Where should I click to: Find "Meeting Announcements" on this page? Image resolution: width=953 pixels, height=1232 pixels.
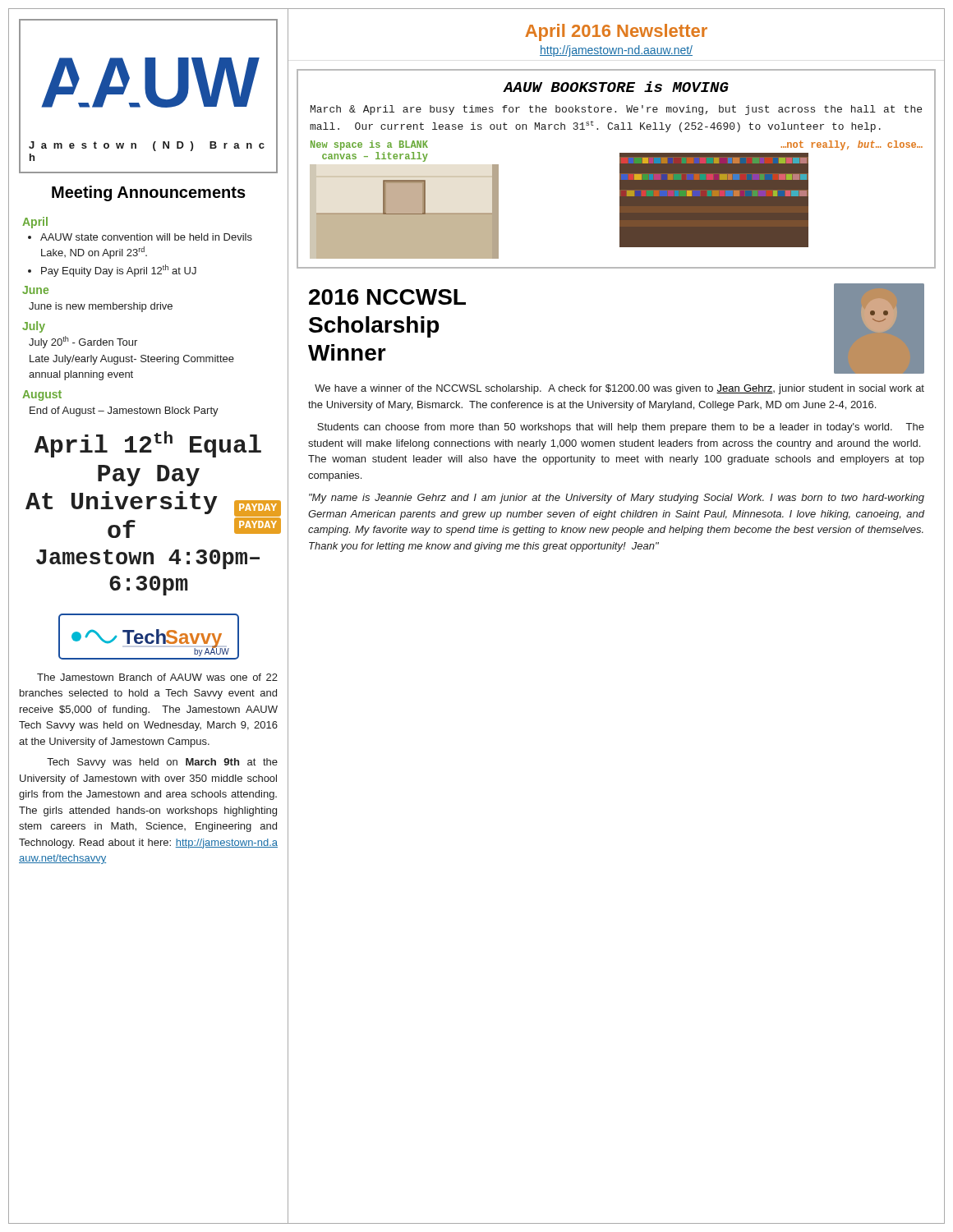[x=148, y=193]
